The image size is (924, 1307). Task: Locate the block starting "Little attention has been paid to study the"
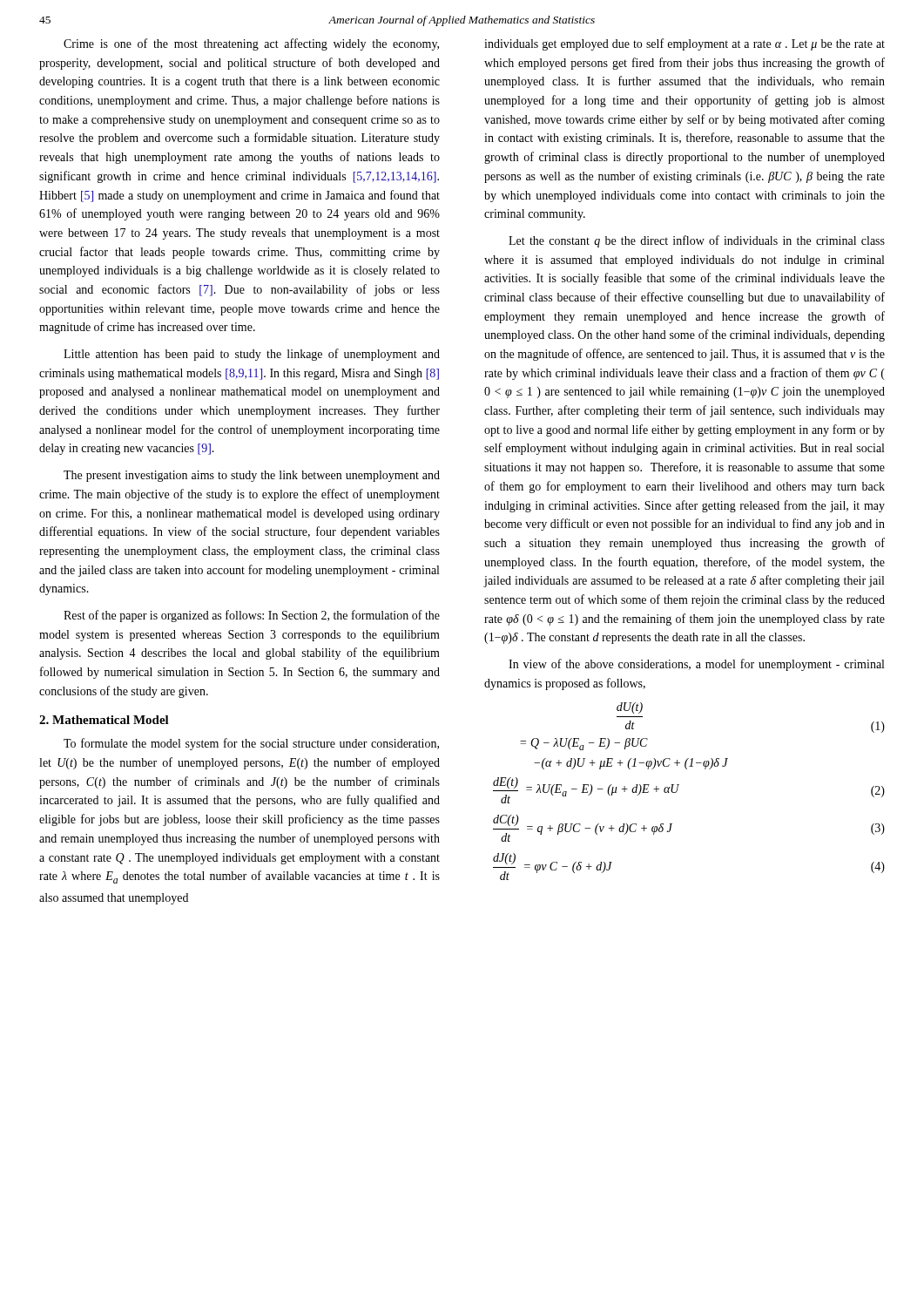click(x=240, y=402)
